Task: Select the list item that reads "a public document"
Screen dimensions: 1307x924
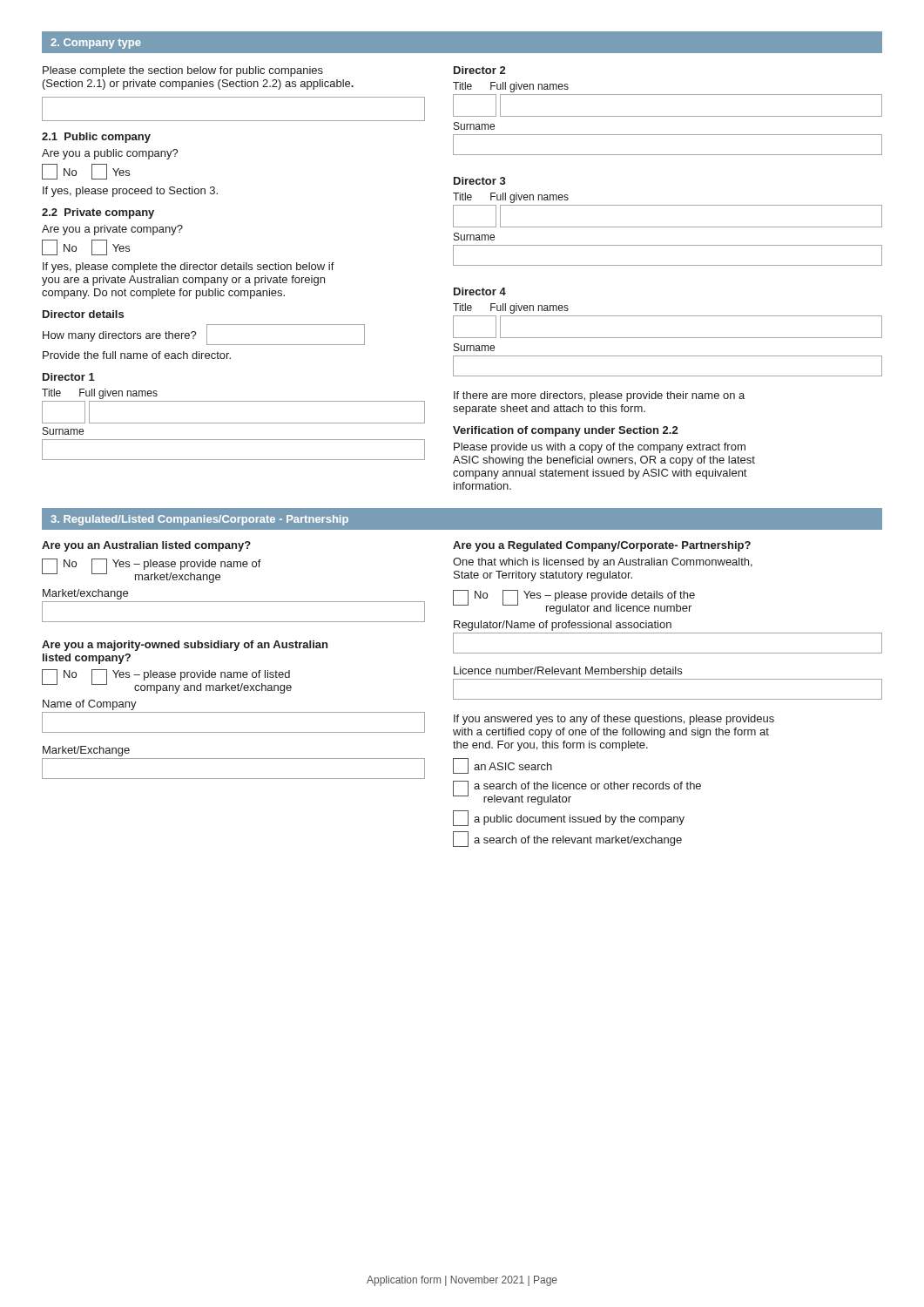Action: pyautogui.click(x=569, y=818)
